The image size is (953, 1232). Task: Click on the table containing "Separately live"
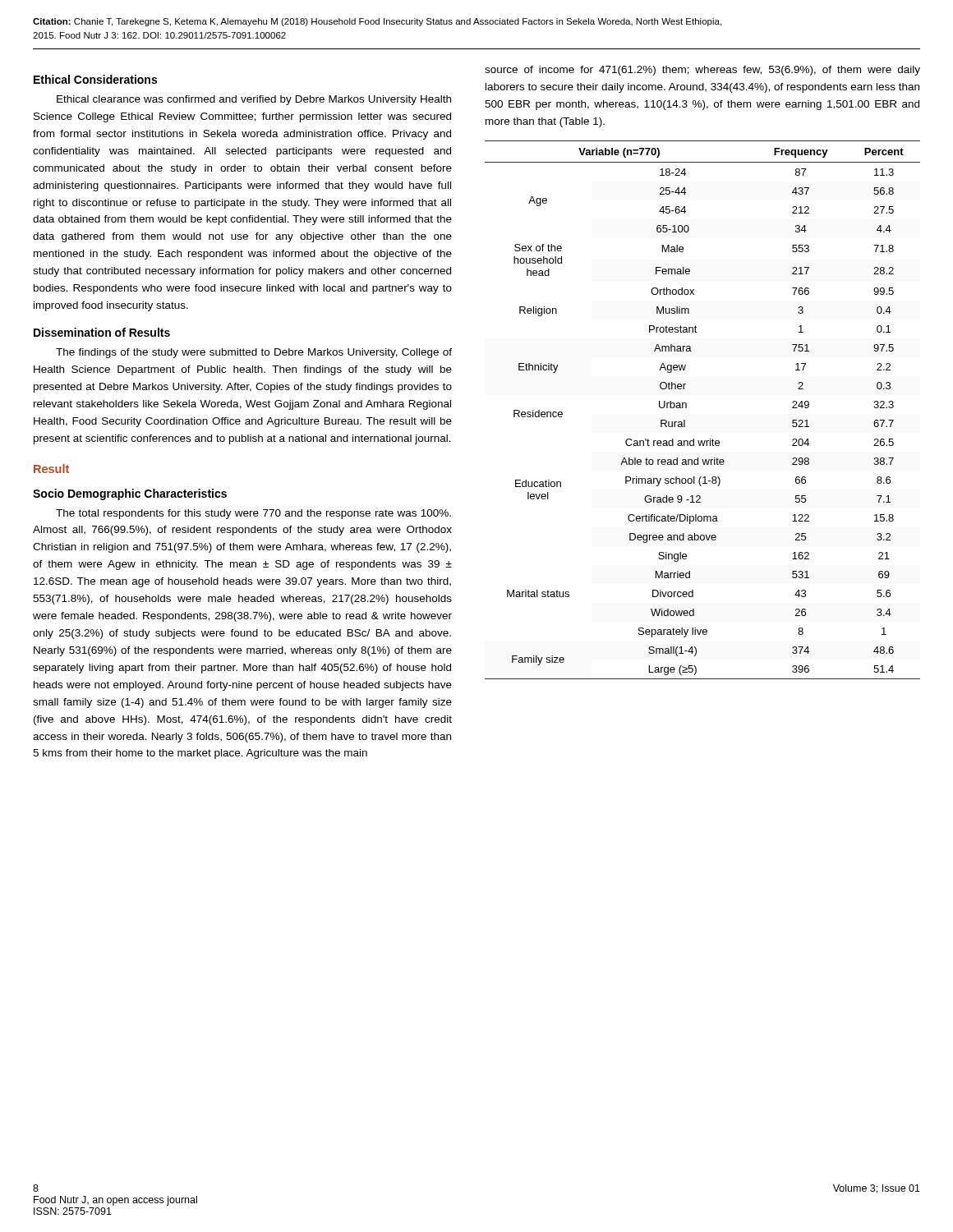pos(702,410)
